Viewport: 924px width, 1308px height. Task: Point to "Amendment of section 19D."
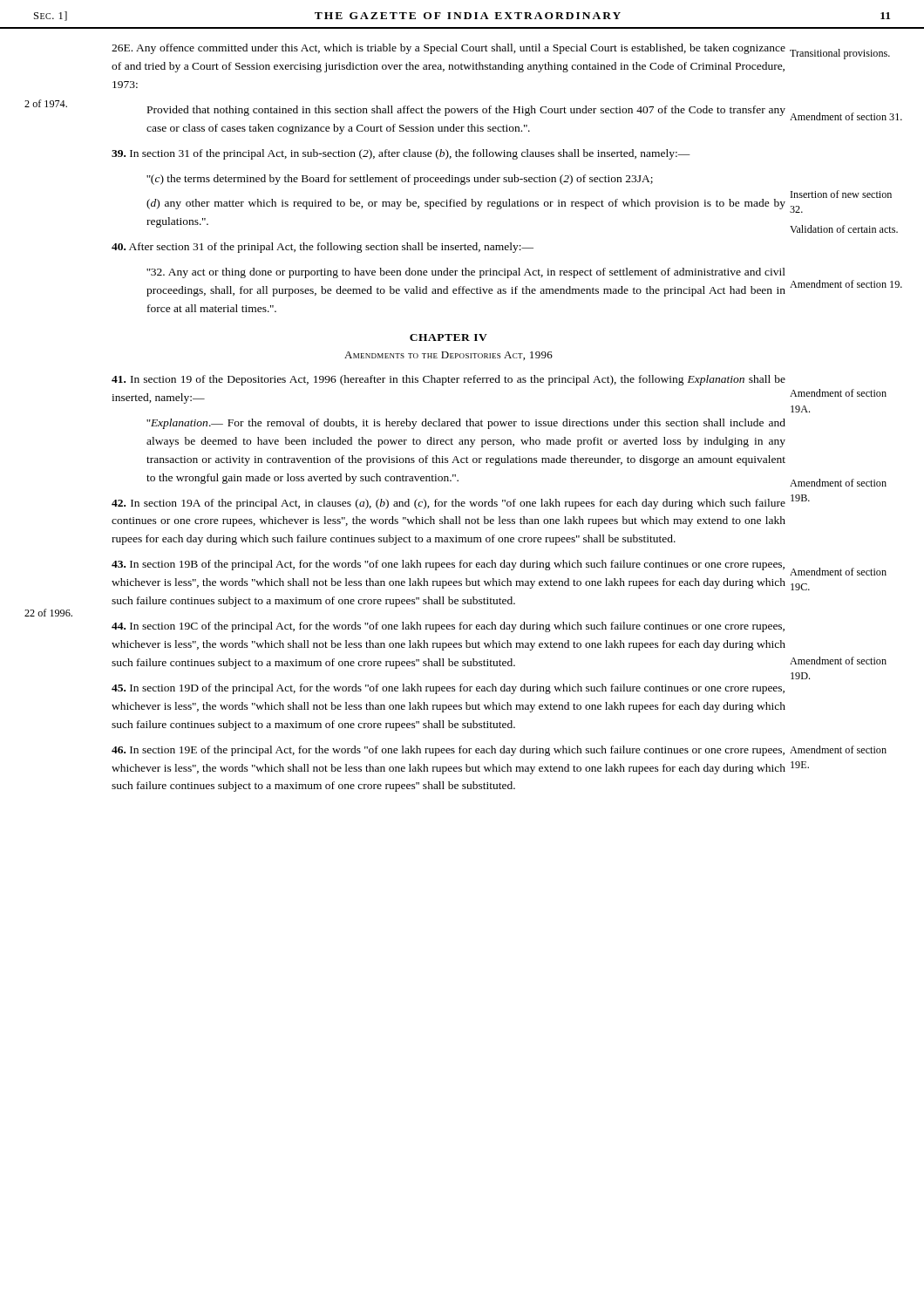pos(838,668)
